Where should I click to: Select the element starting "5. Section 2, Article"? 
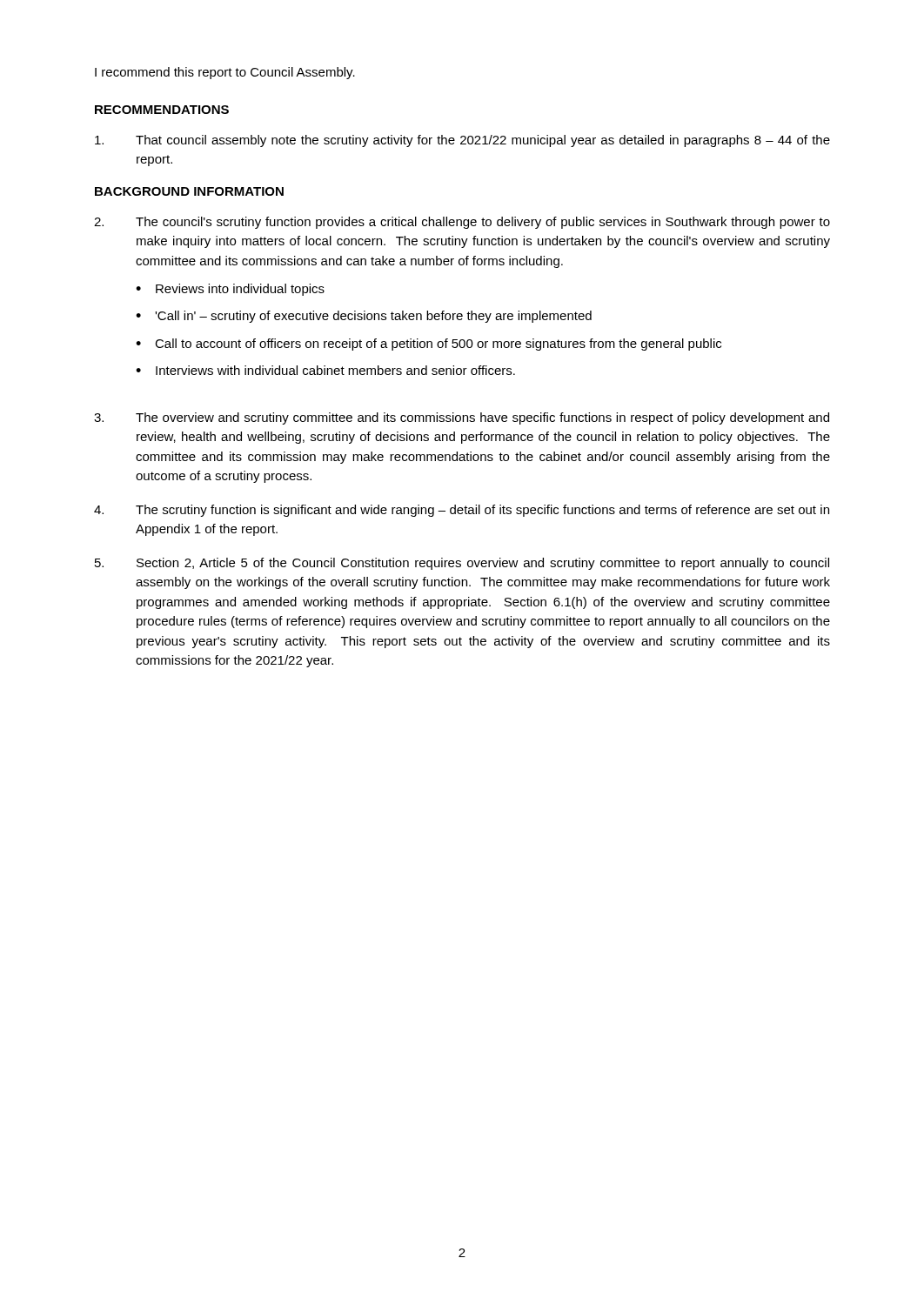pyautogui.click(x=462, y=612)
